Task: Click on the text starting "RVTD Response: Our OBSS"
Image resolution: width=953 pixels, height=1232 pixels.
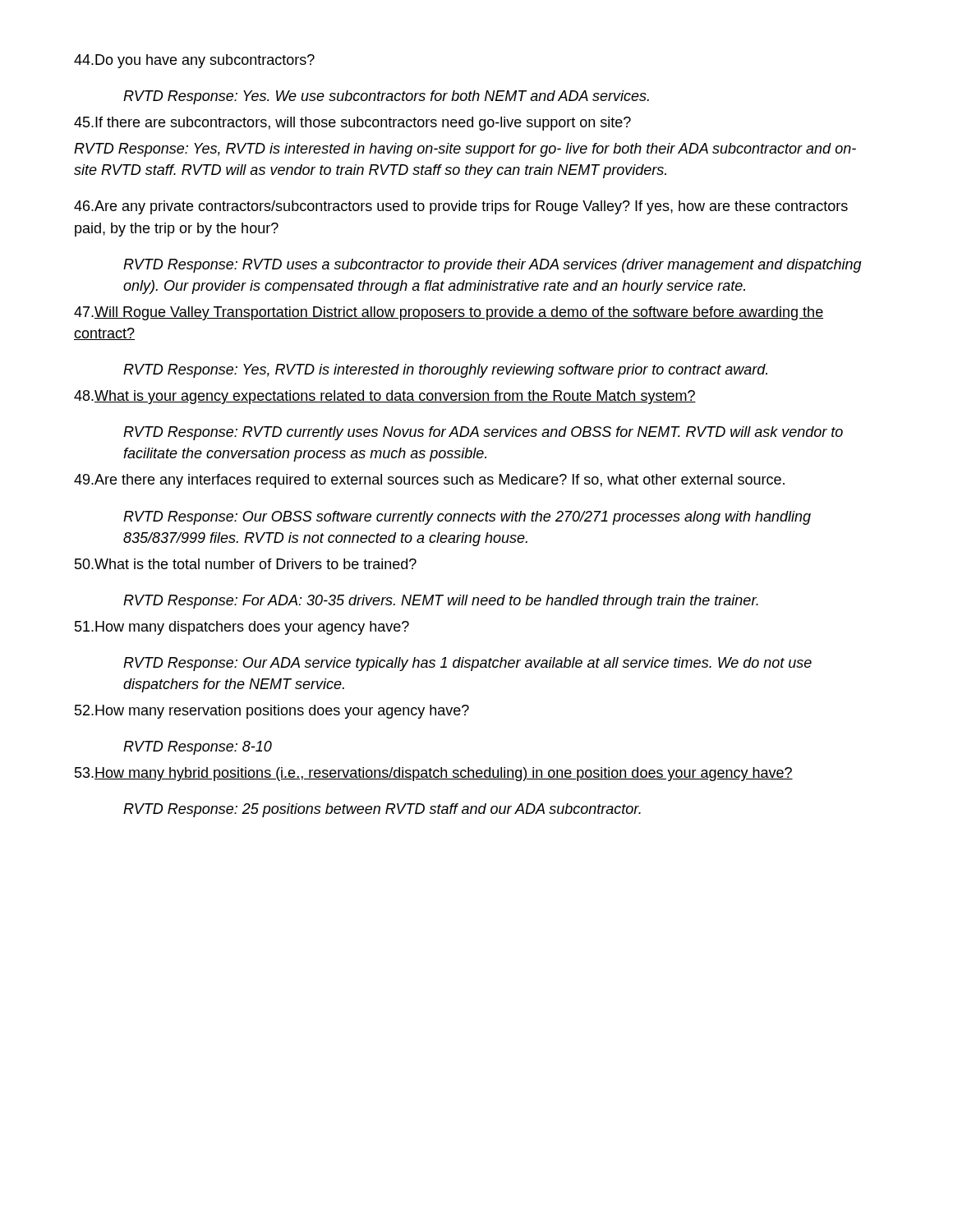Action: [x=467, y=527]
